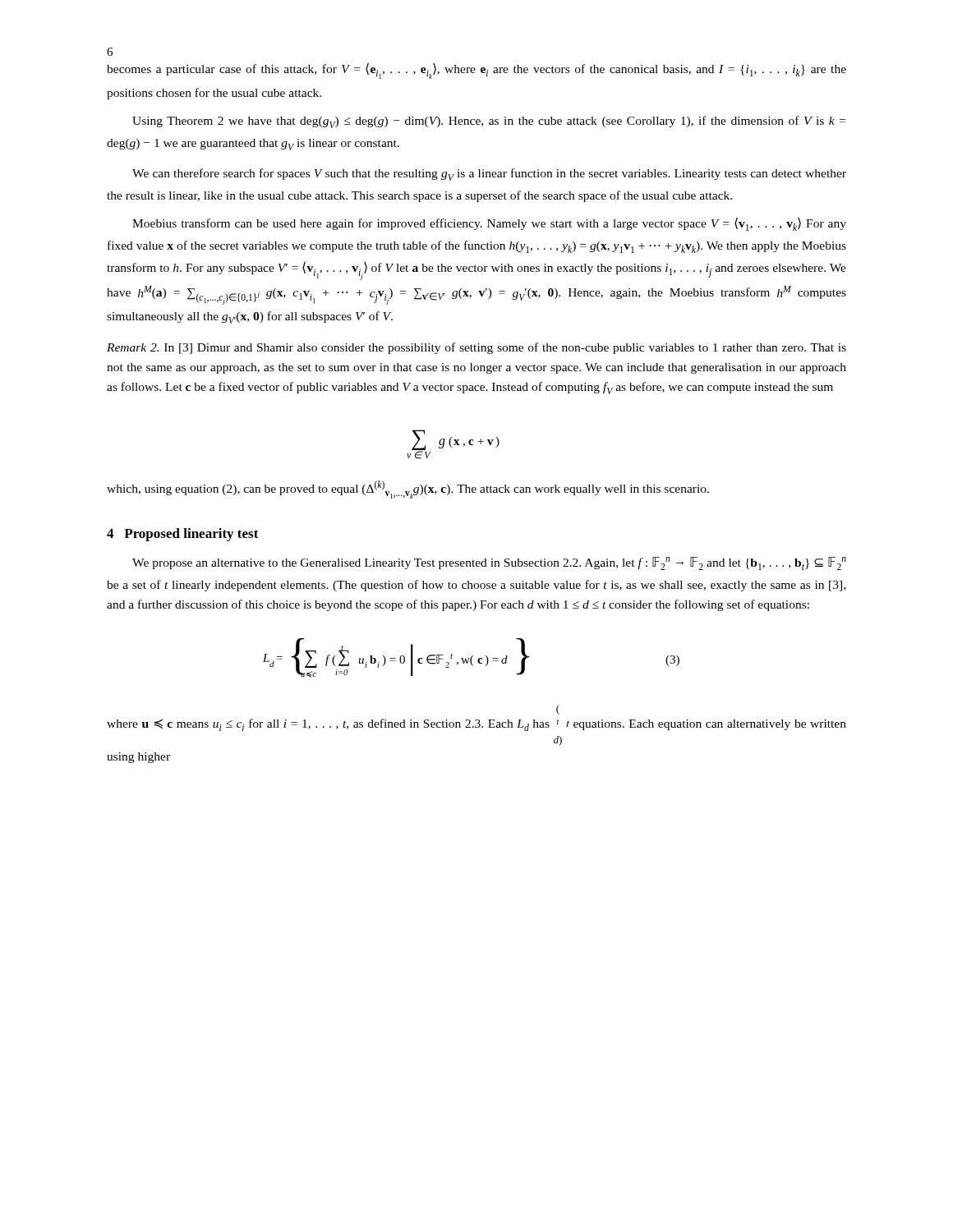This screenshot has width=953, height=1232.
Task: Find the text starting "Remark 2. In [3] Dimur and Shamir also"
Action: [x=476, y=368]
